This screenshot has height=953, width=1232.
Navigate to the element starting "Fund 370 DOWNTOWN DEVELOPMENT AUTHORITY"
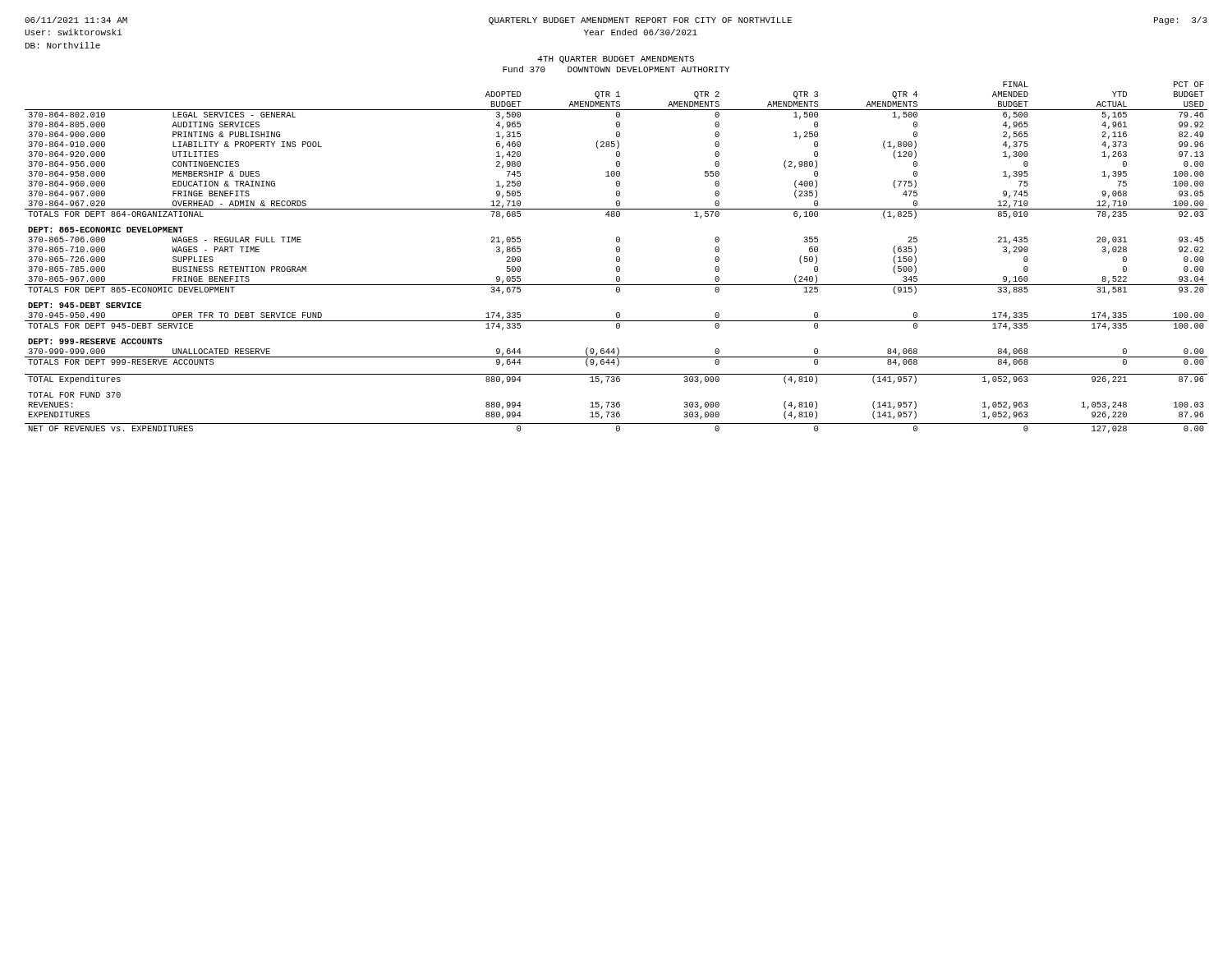click(616, 70)
